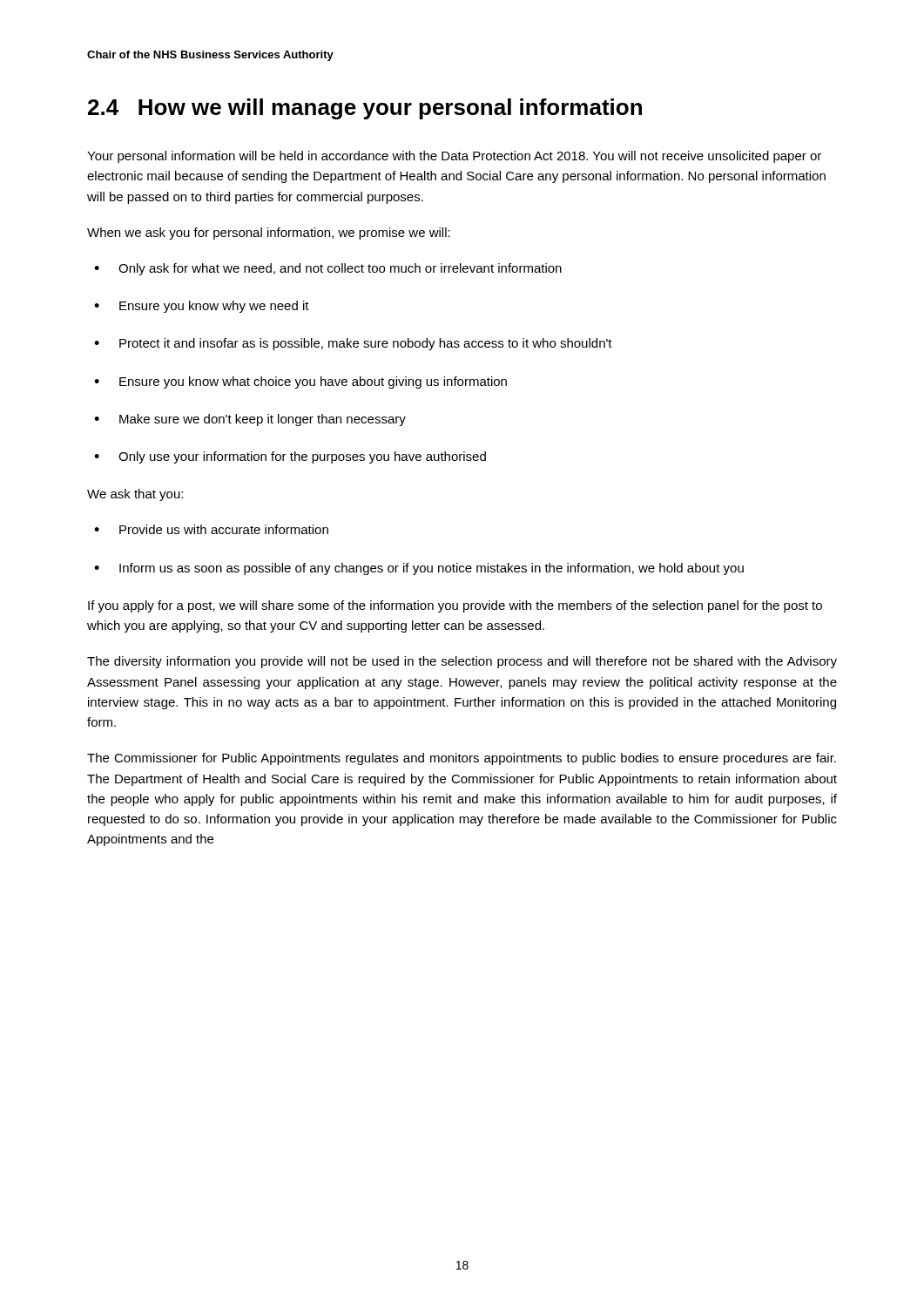Locate the text block starting "• Provide us with accurate information"

pyautogui.click(x=211, y=529)
